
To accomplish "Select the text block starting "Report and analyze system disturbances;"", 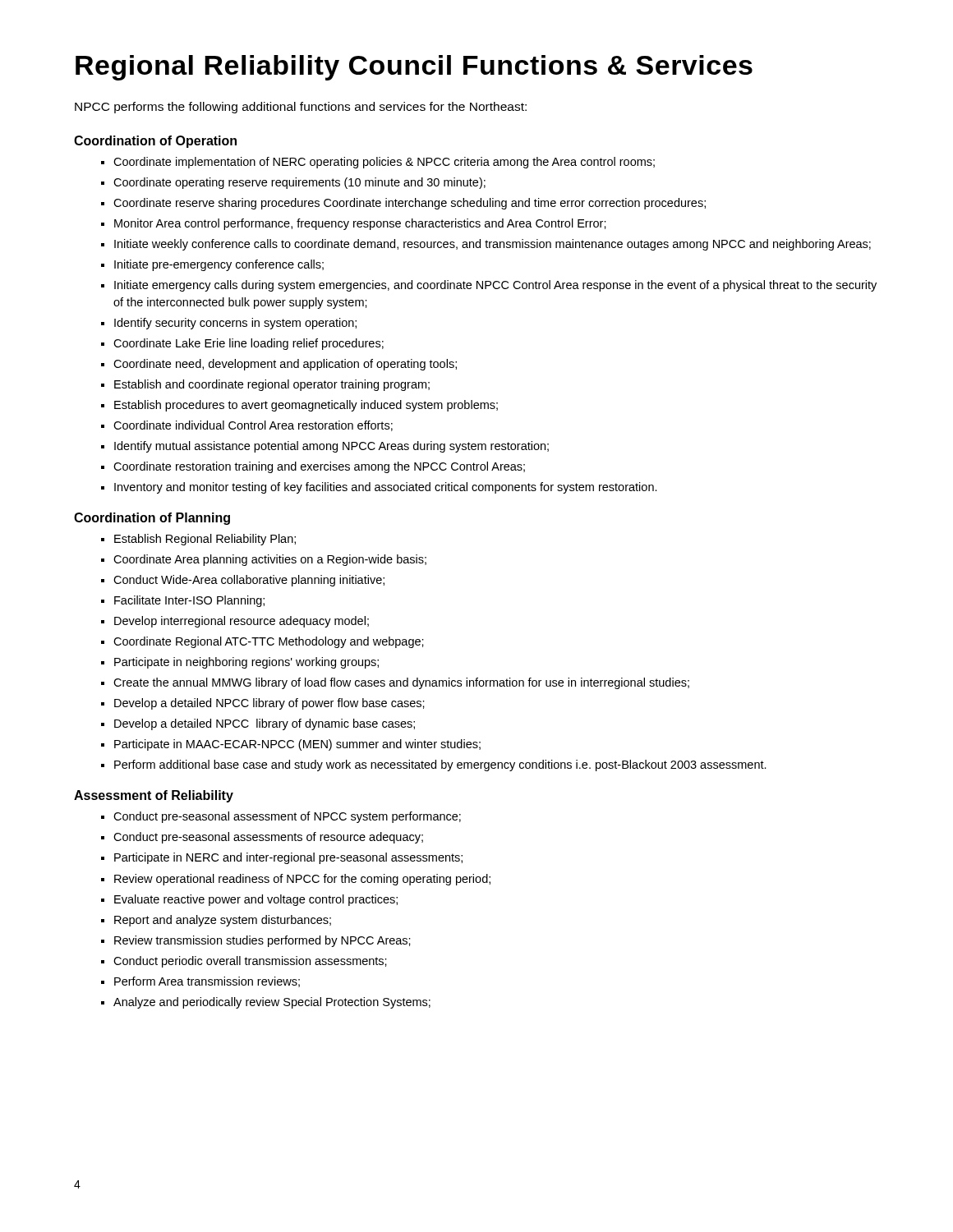I will [x=223, y=920].
